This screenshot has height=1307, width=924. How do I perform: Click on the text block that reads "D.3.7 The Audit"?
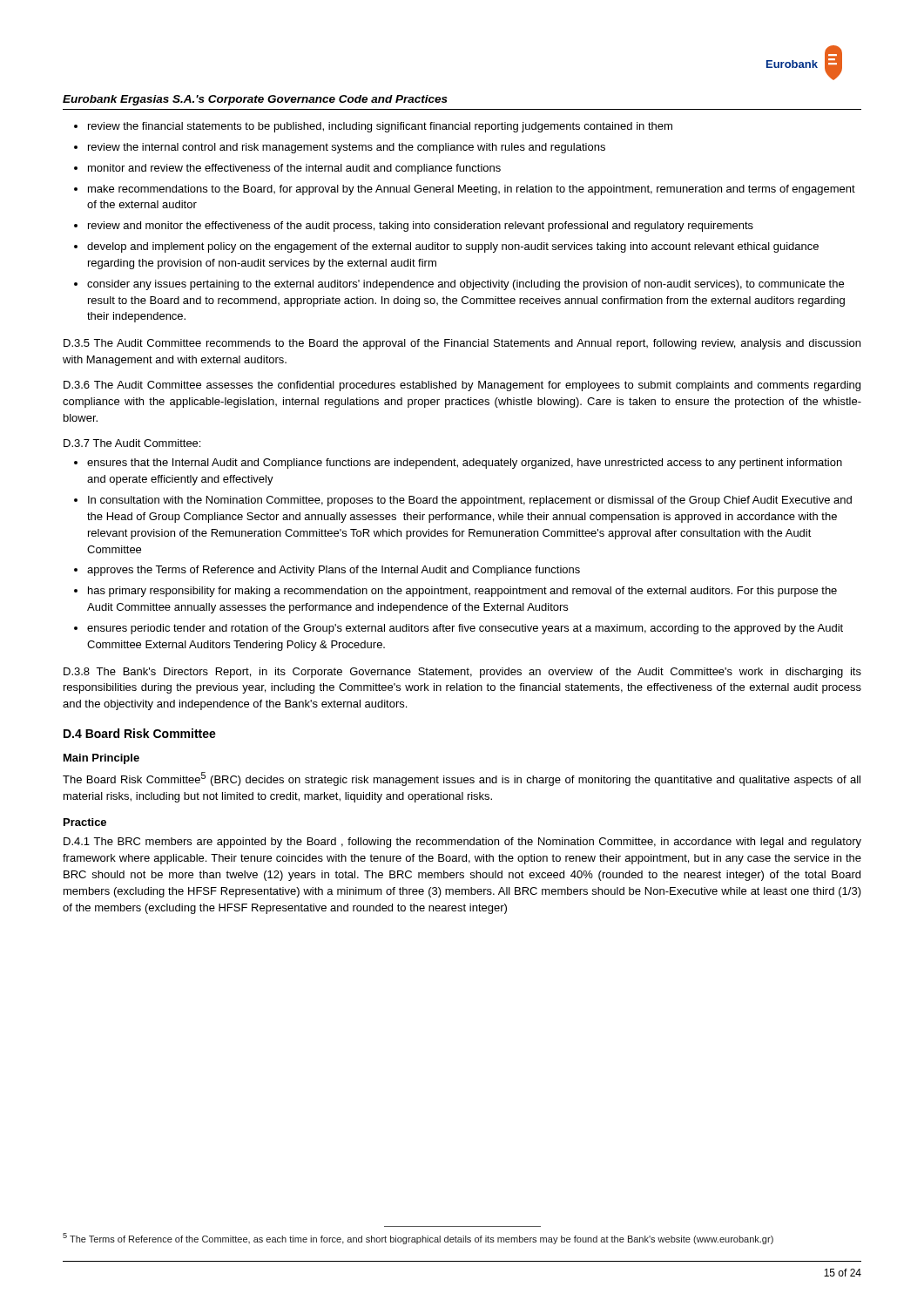click(x=132, y=443)
